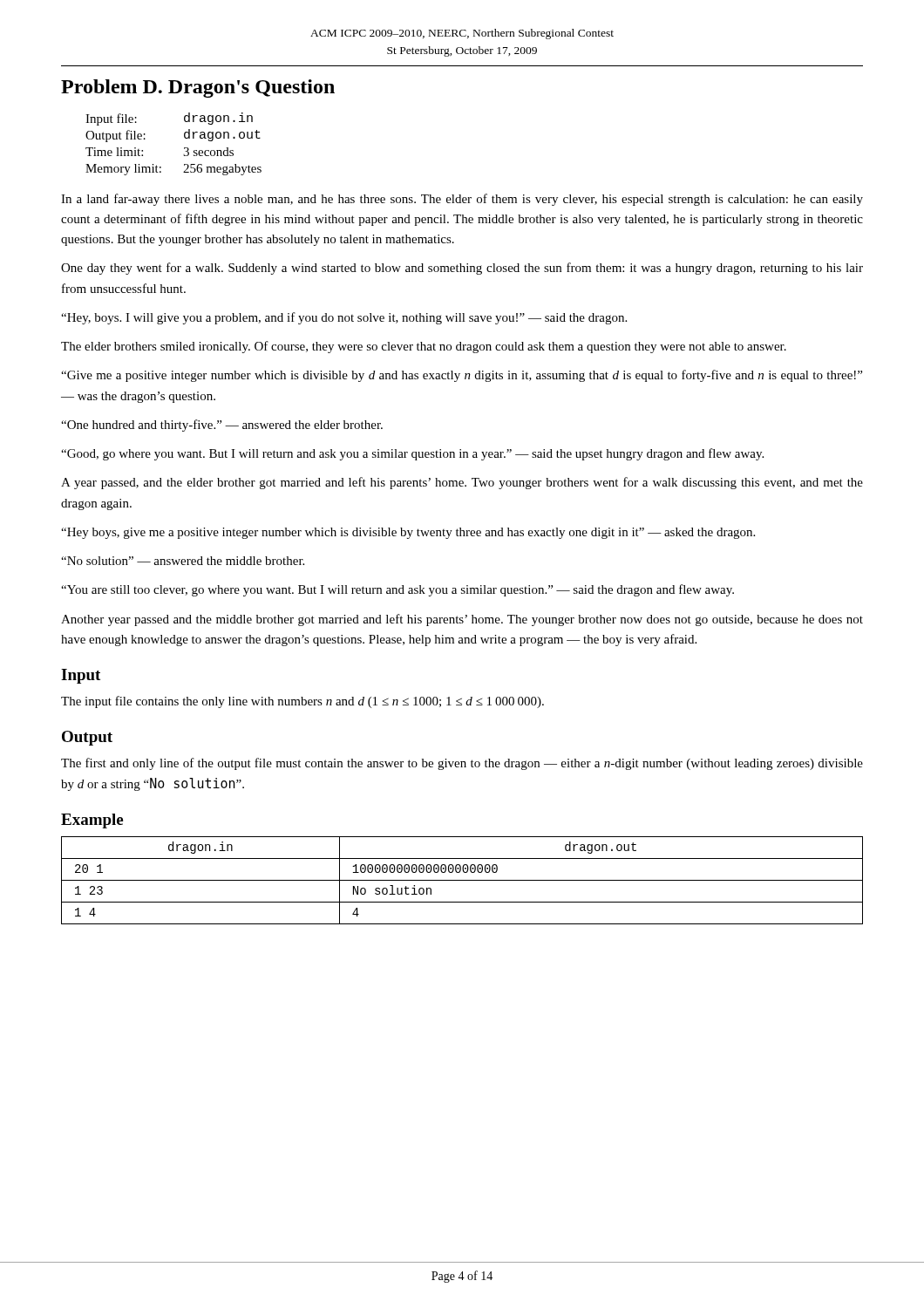Select the text block that says "In a land"

(x=462, y=219)
